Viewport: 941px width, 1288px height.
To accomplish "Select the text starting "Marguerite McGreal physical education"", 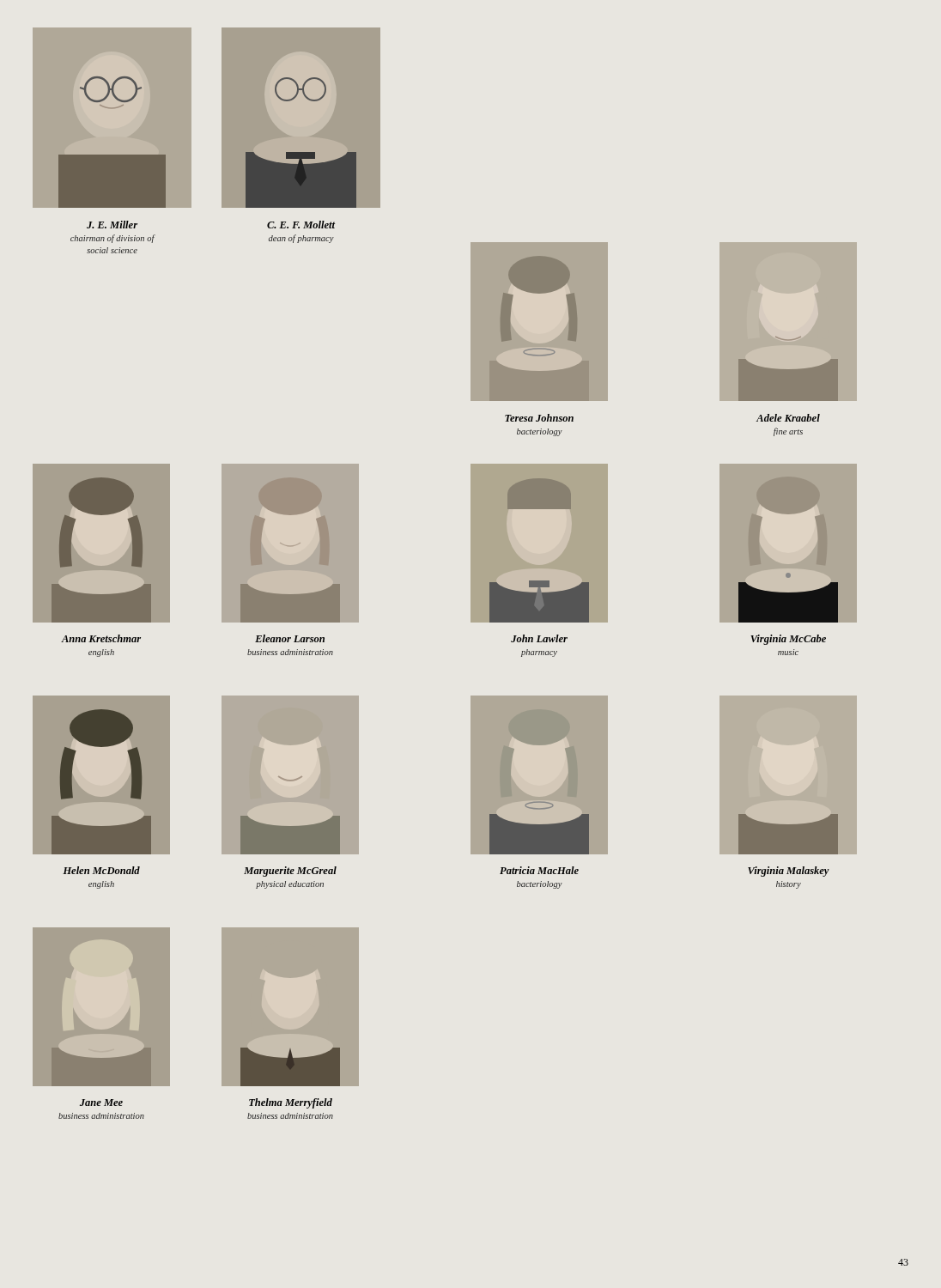I will pos(290,877).
